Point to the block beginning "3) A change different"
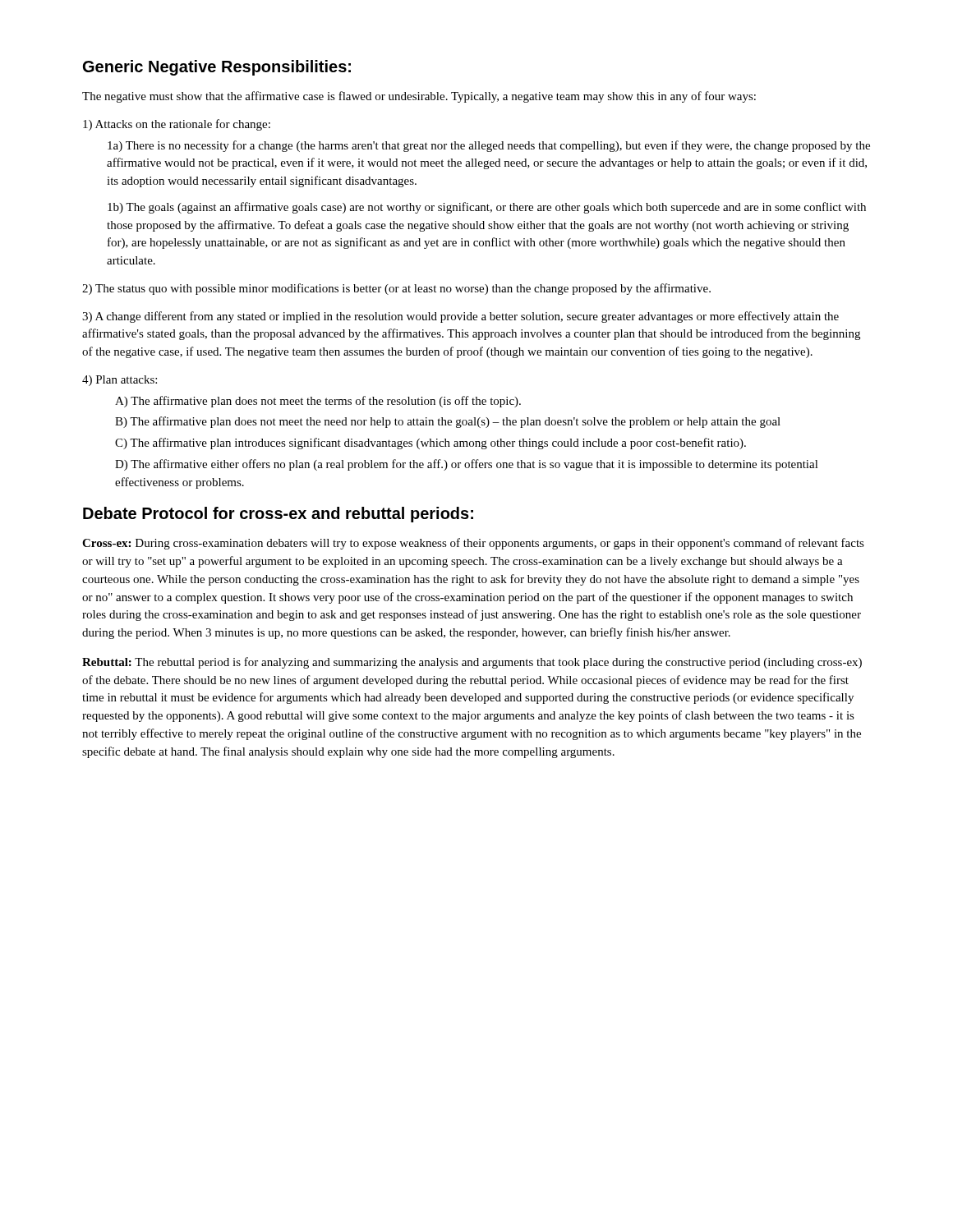Image resolution: width=953 pixels, height=1232 pixels. tap(471, 334)
